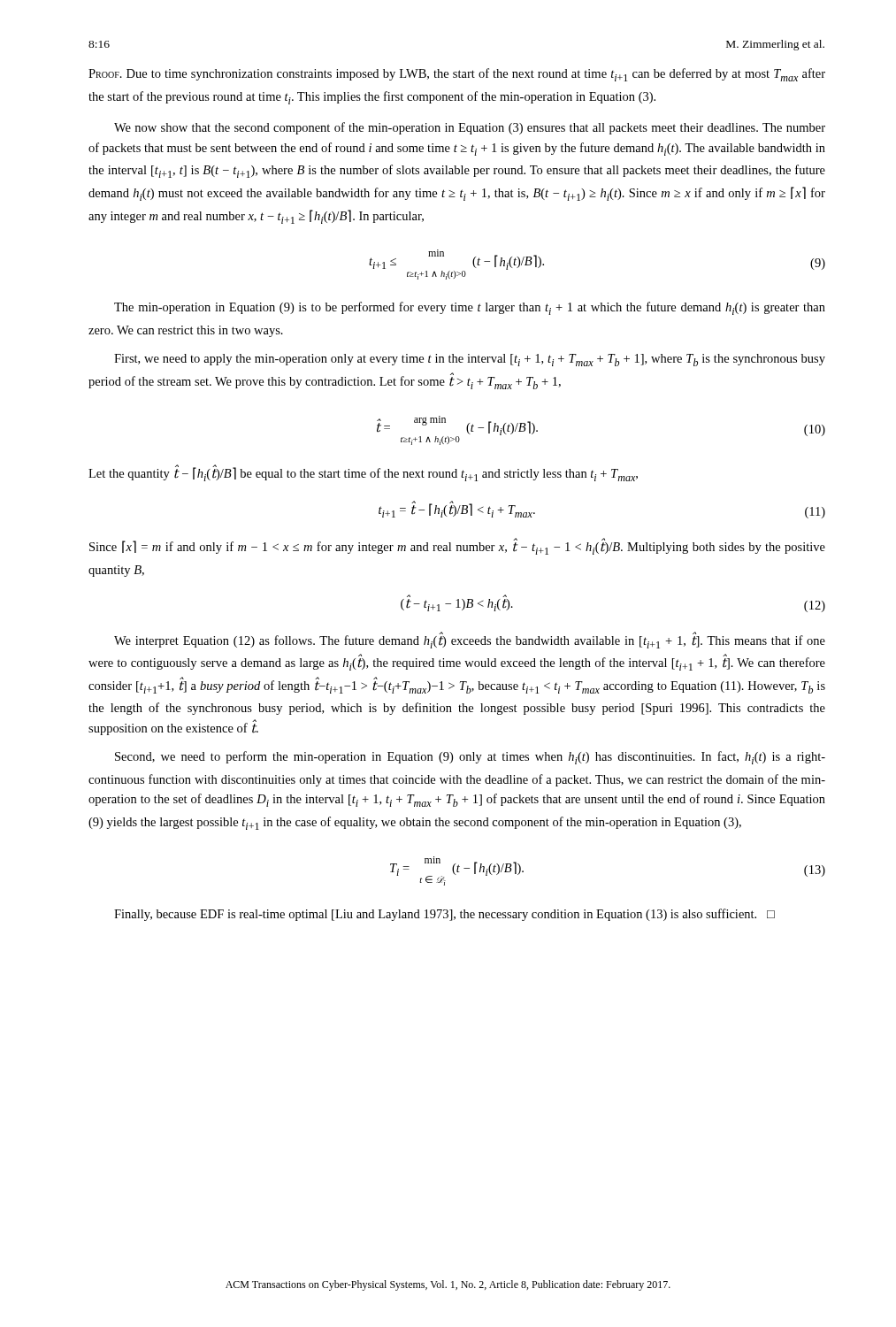Find the text block starting "Proof. Due to time synchronization constraints imposed by"

457,86
